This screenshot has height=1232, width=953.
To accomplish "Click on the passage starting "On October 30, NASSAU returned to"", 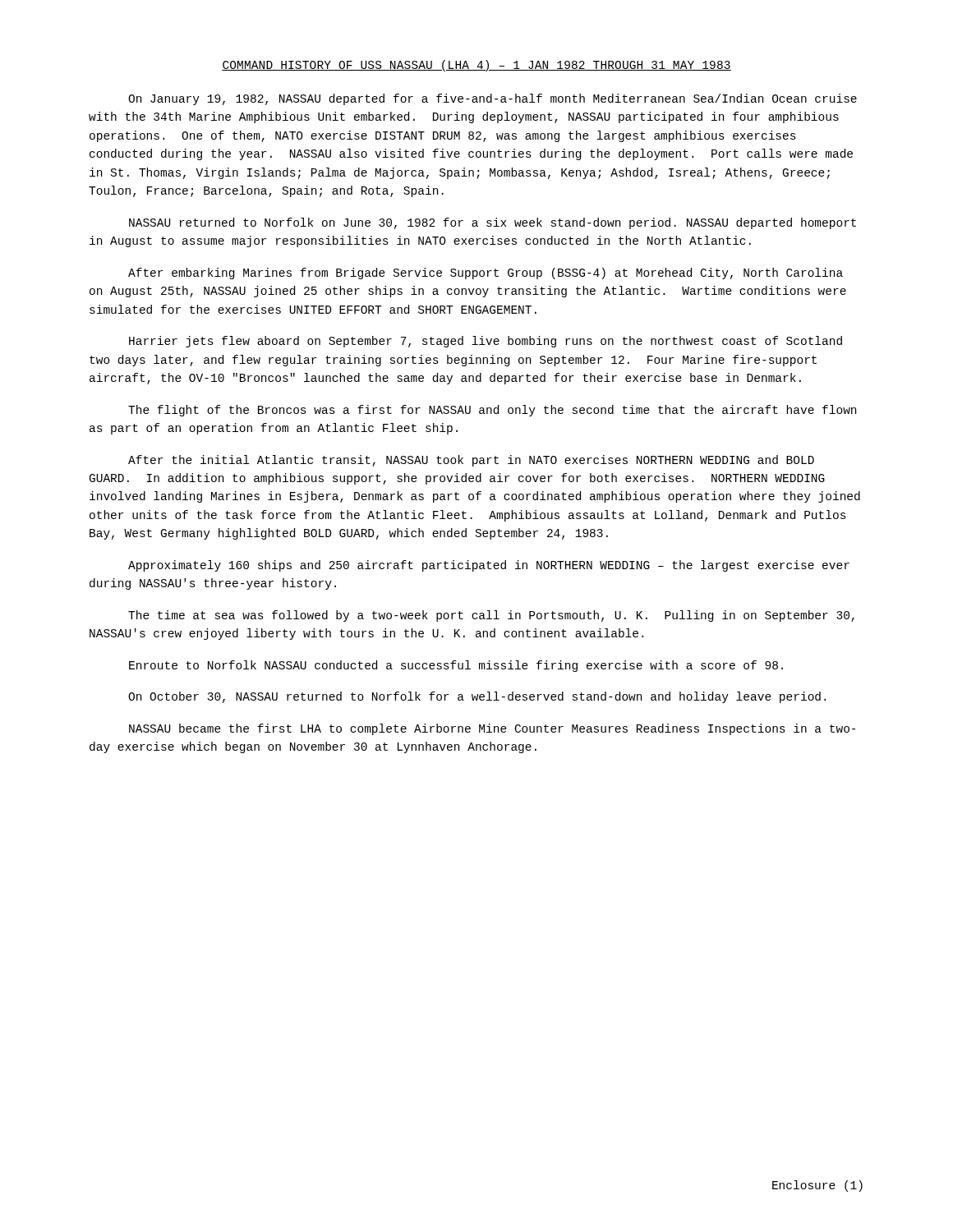I will (x=478, y=697).
